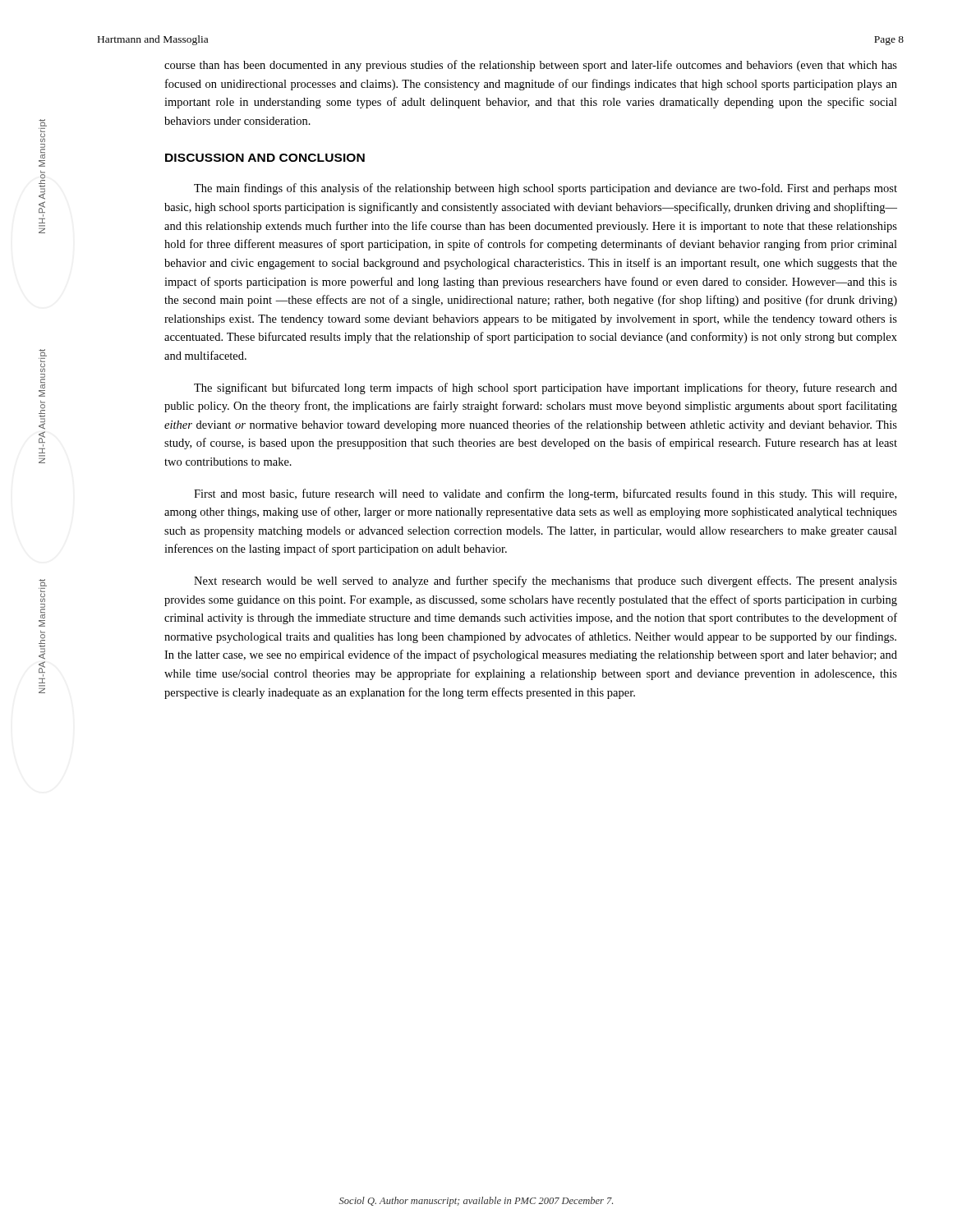
Task: Select the block starting "The main findings"
Action: click(531, 272)
